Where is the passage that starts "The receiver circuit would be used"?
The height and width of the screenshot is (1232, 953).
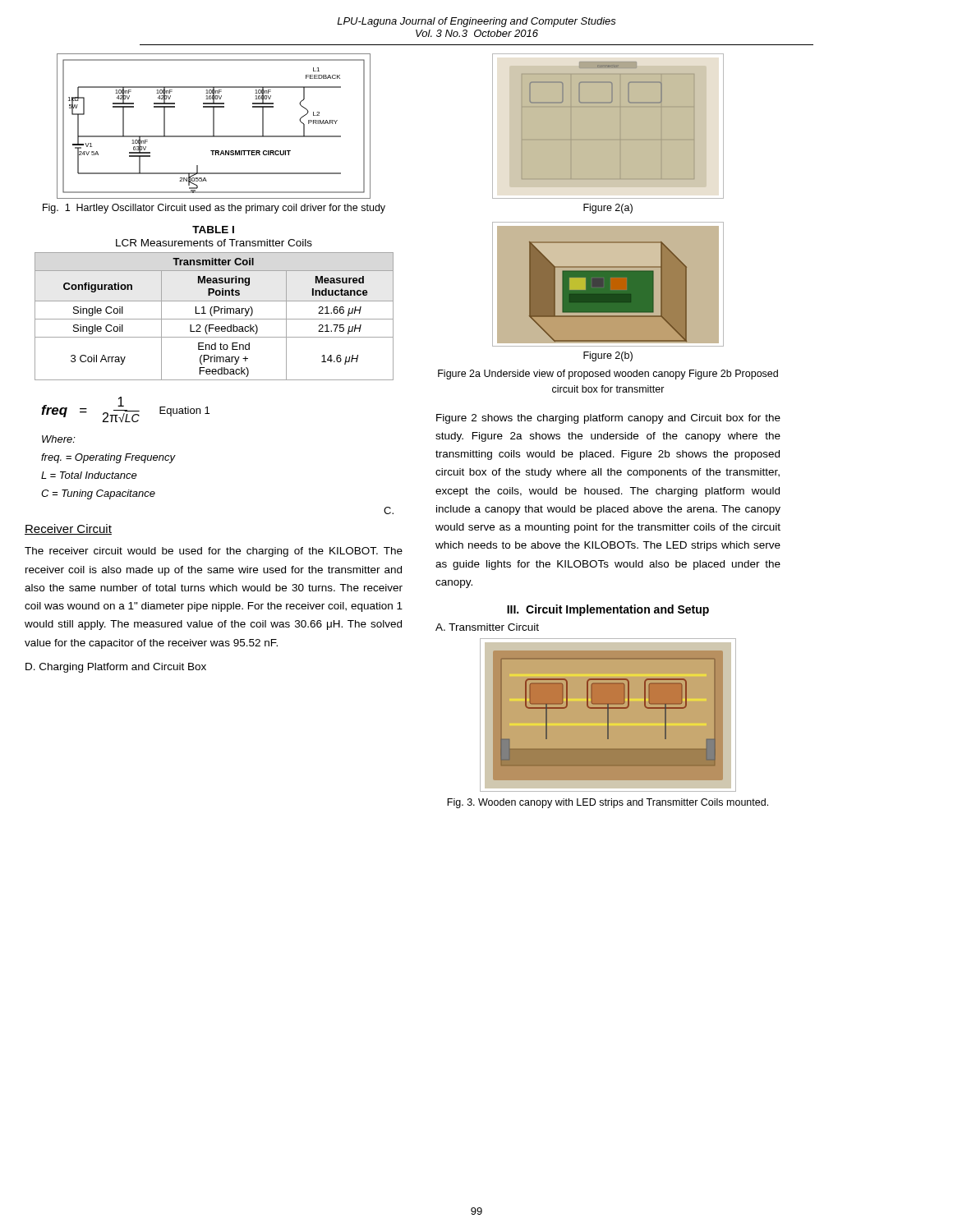coord(214,597)
